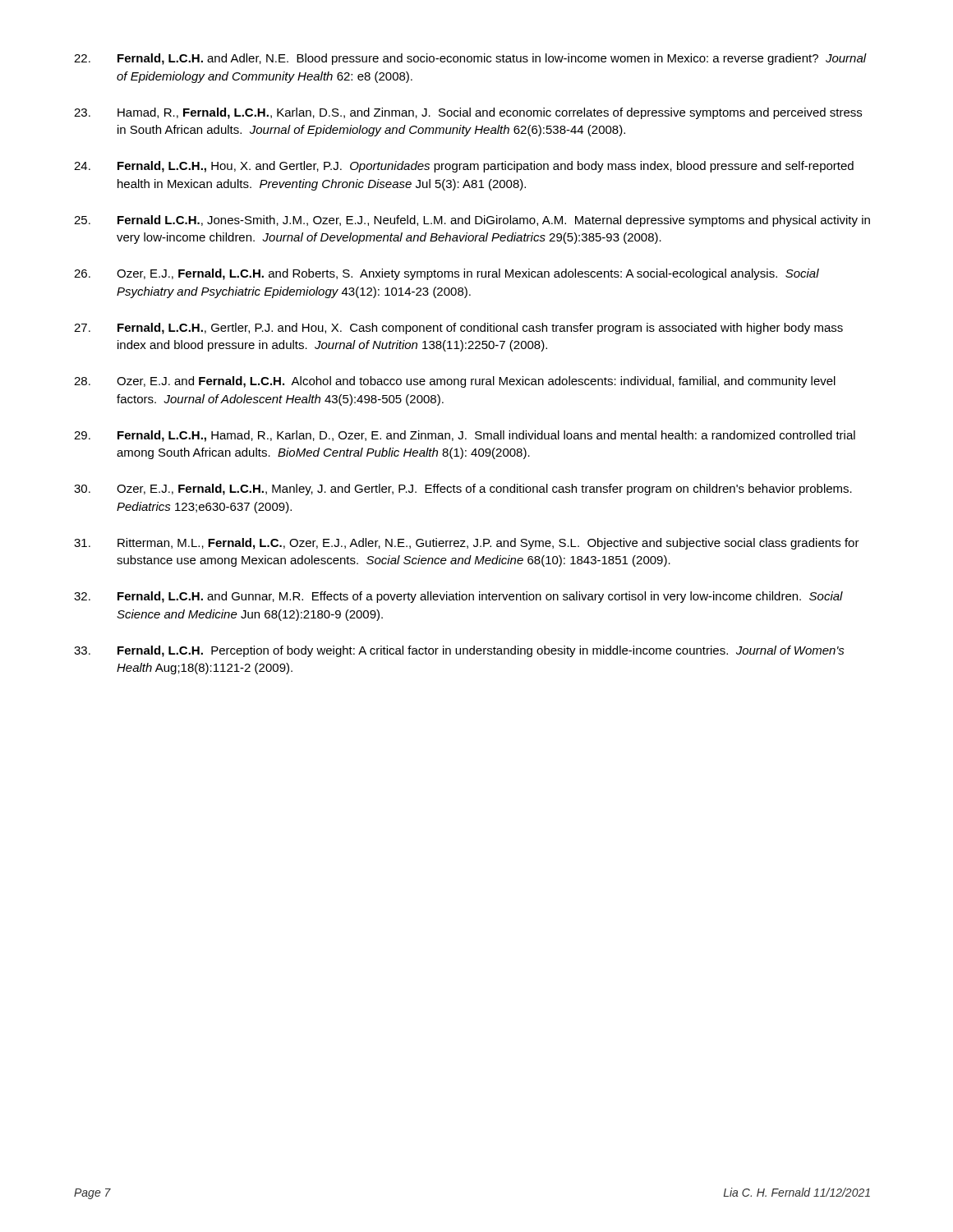Navigate to the text starting "22. Fernald, L.C.H. and Adler, N.E. Blood"
Screen dimensions: 1232x953
click(x=472, y=67)
